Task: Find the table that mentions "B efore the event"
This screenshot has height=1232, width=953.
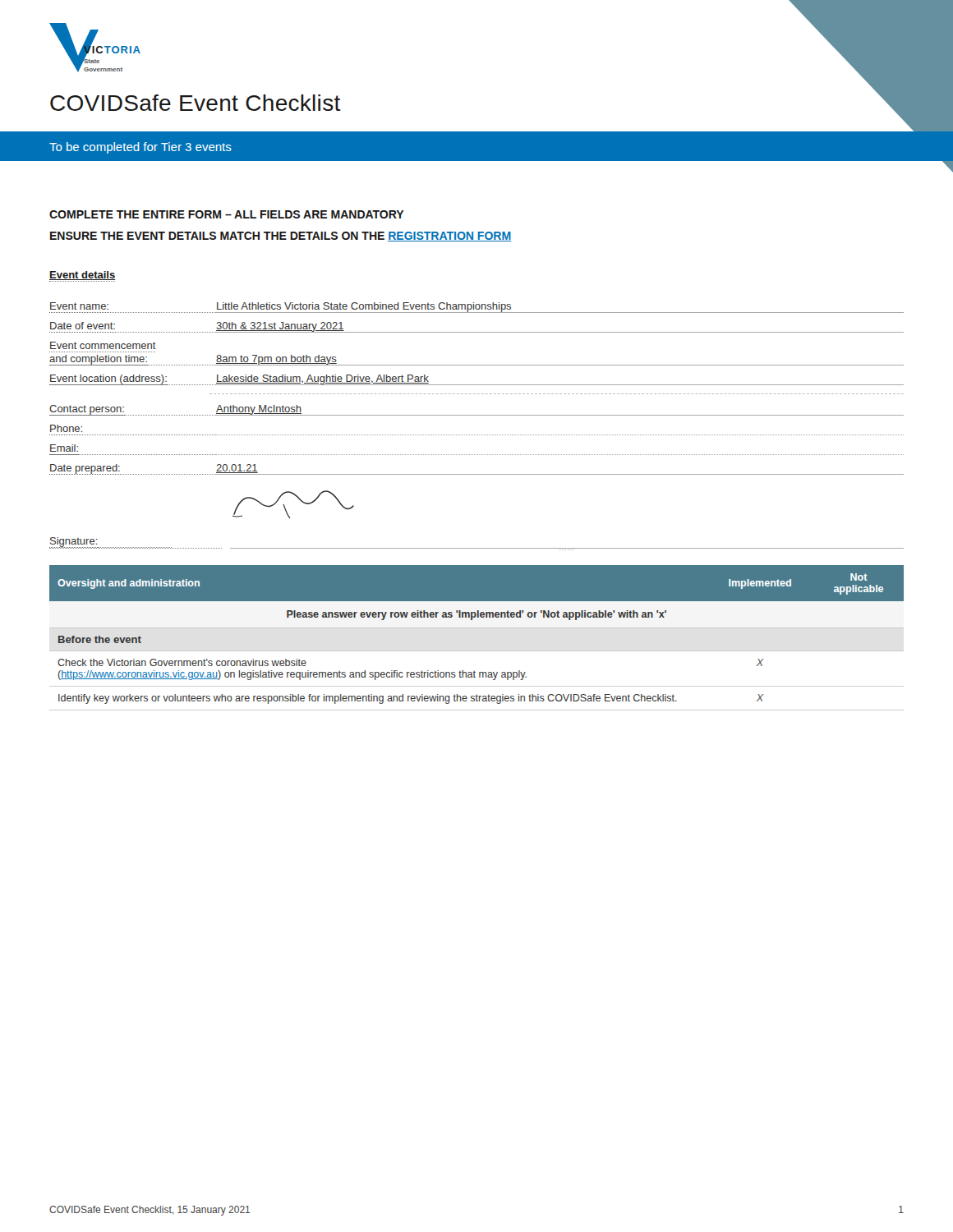Action: pos(476,638)
